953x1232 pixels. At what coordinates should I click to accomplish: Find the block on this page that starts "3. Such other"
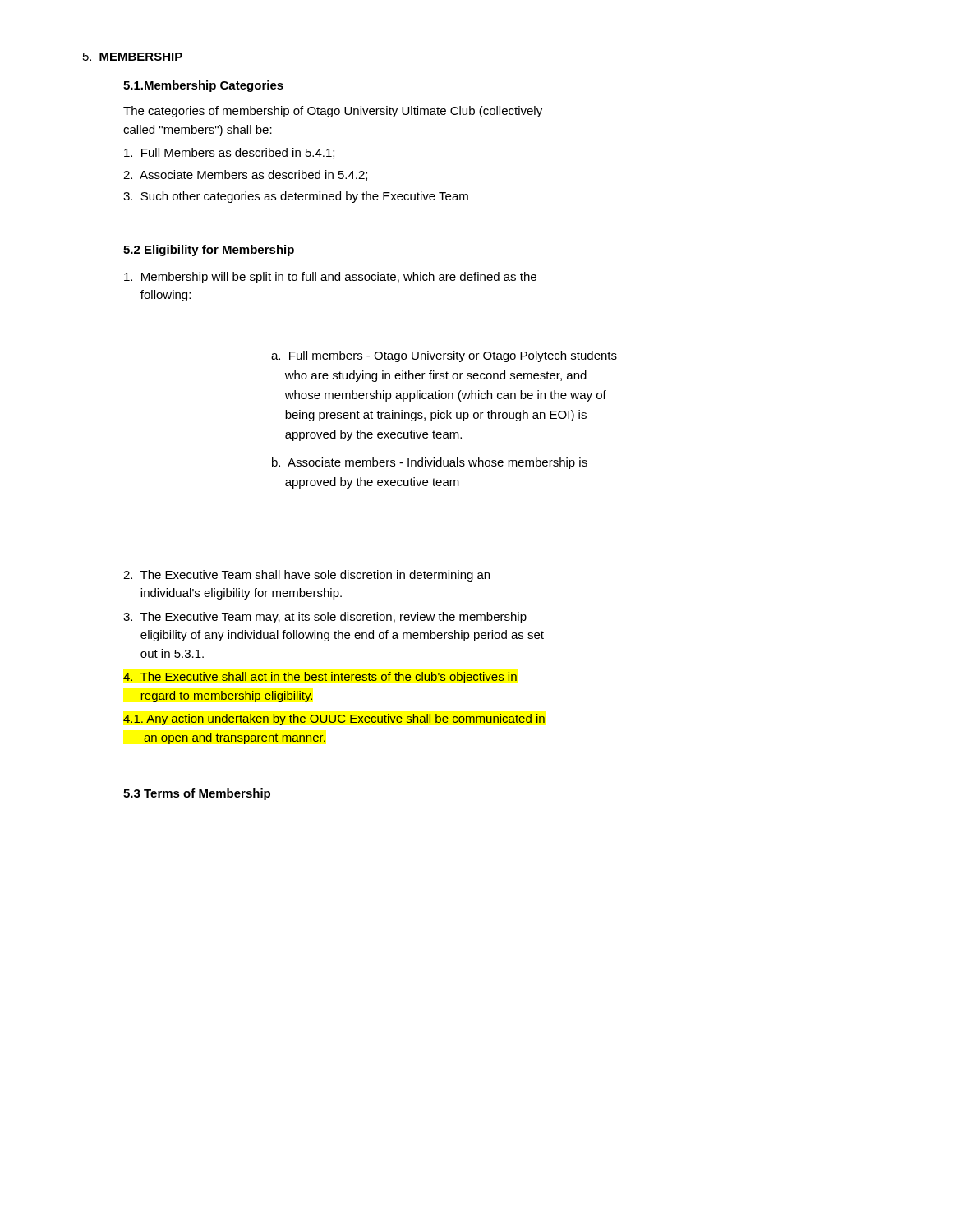tap(296, 196)
